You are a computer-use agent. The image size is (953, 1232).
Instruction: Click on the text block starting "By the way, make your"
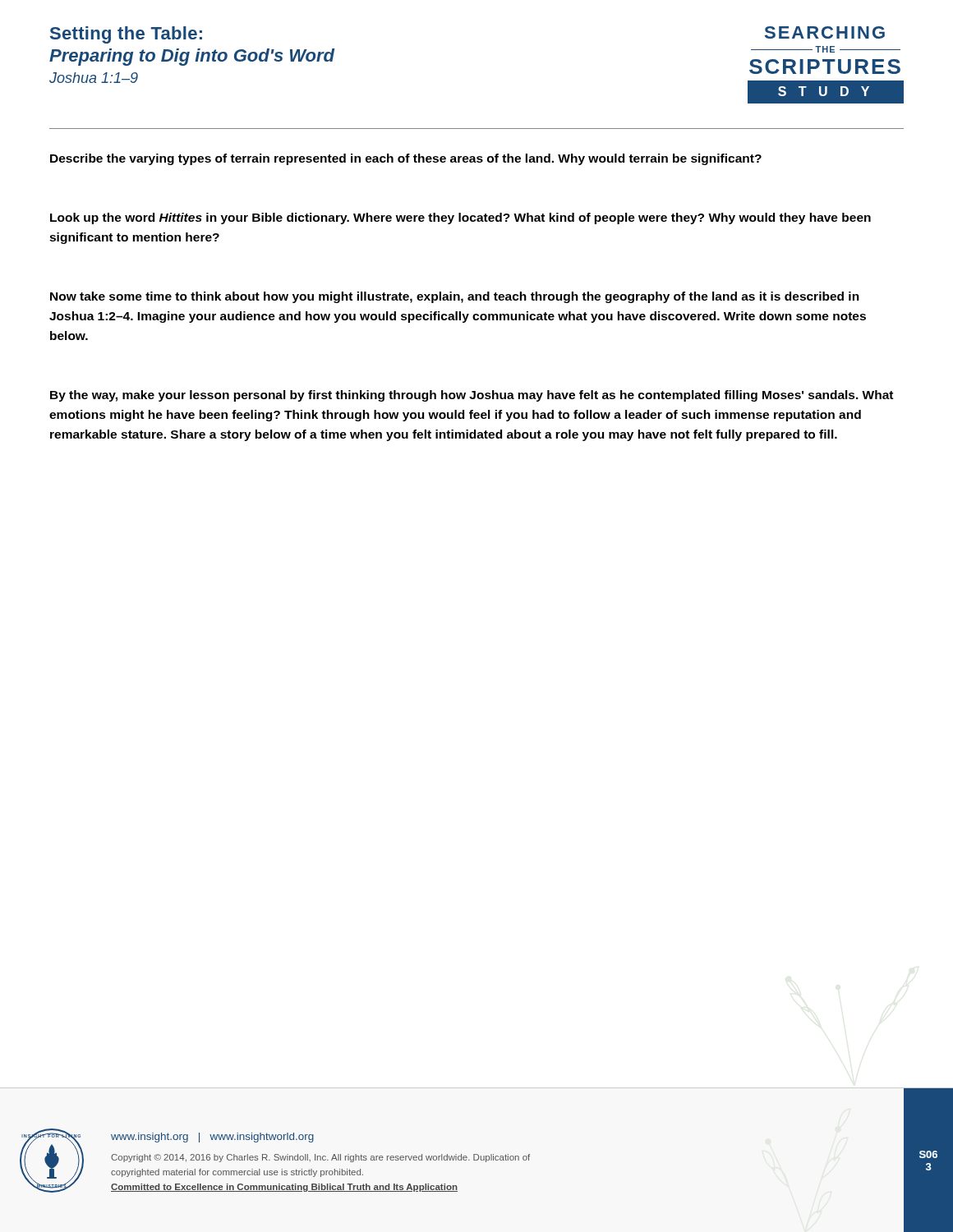(476, 414)
